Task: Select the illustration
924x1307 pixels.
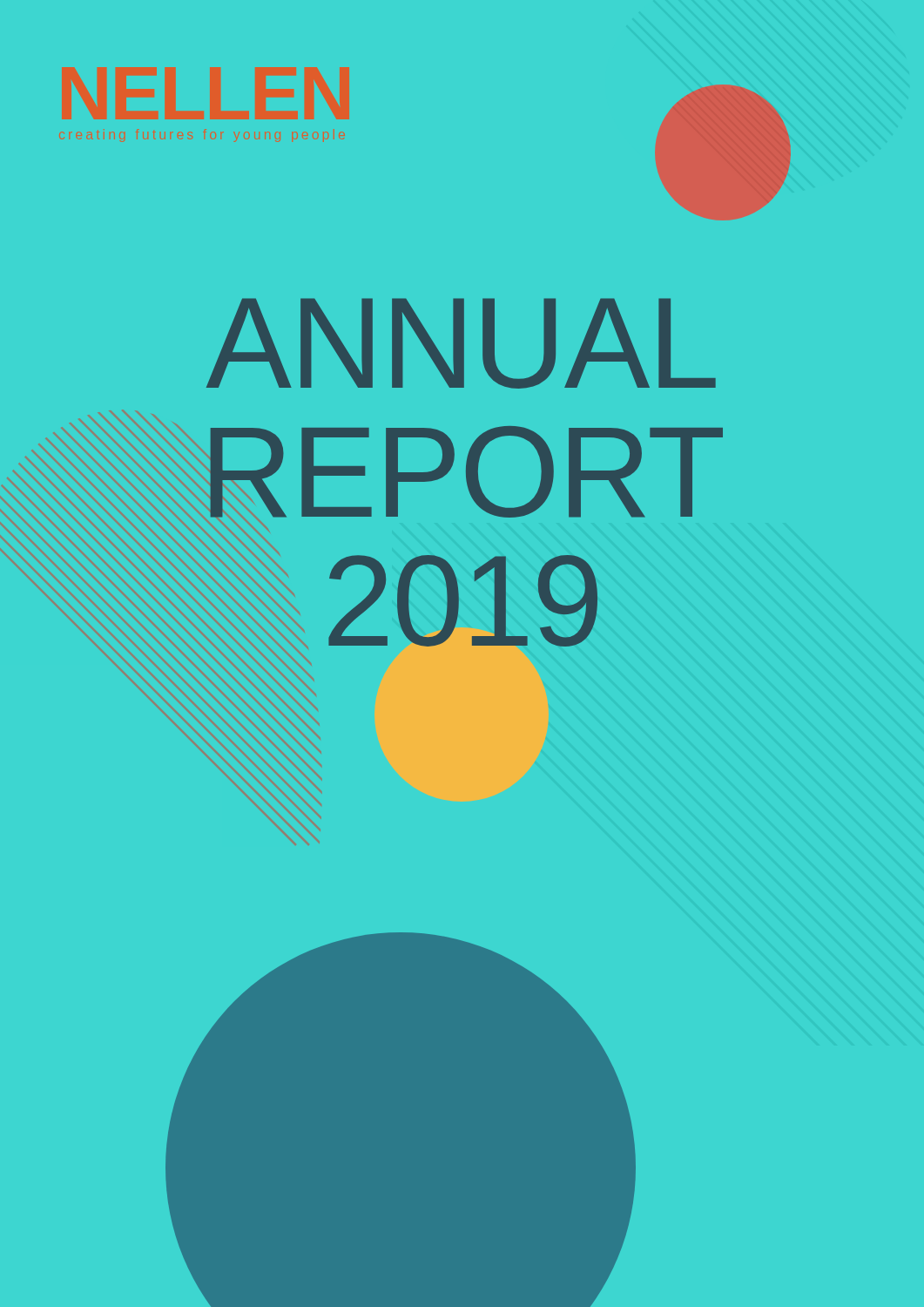Action: tap(462, 654)
